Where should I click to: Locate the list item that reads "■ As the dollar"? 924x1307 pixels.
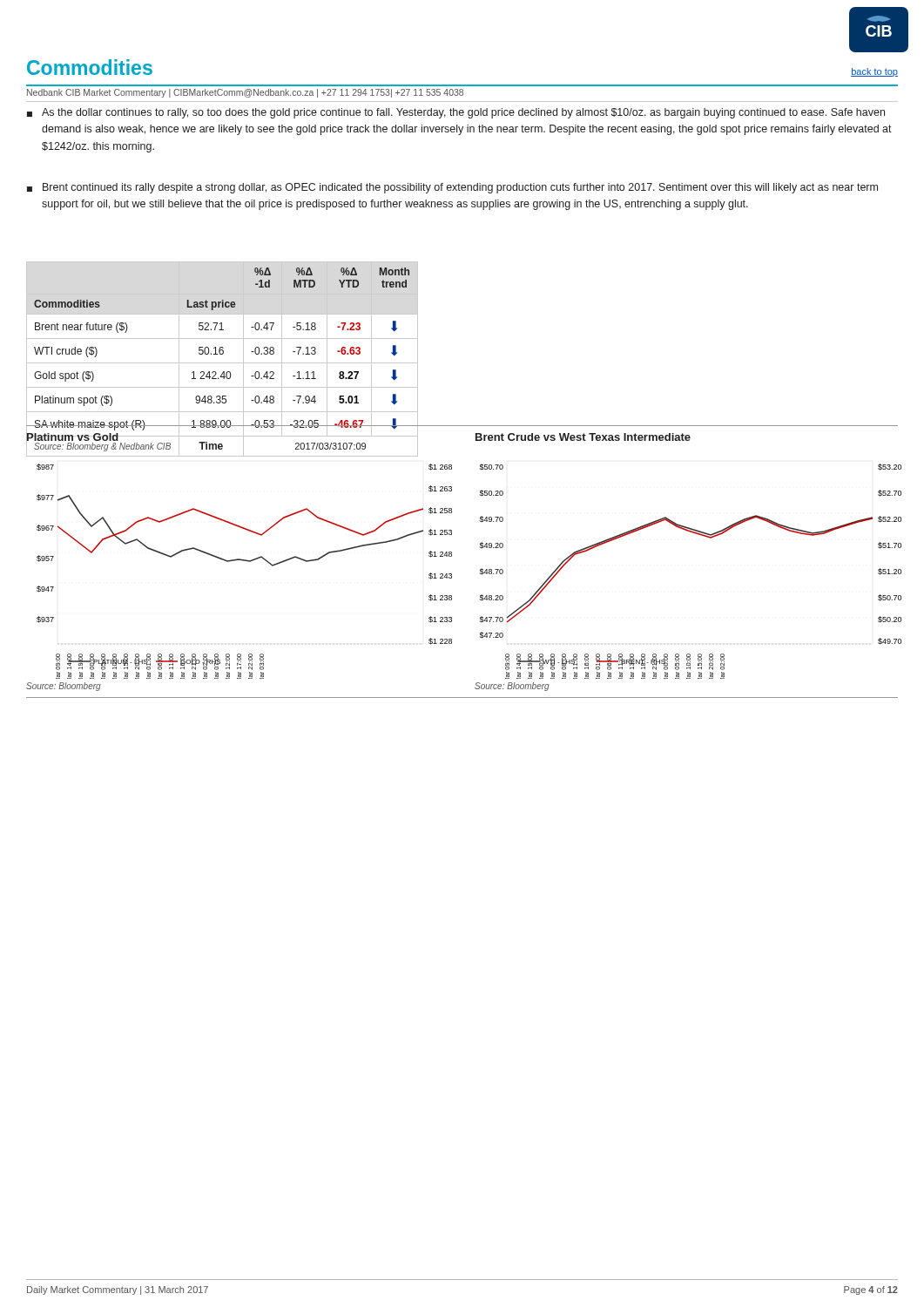[462, 130]
